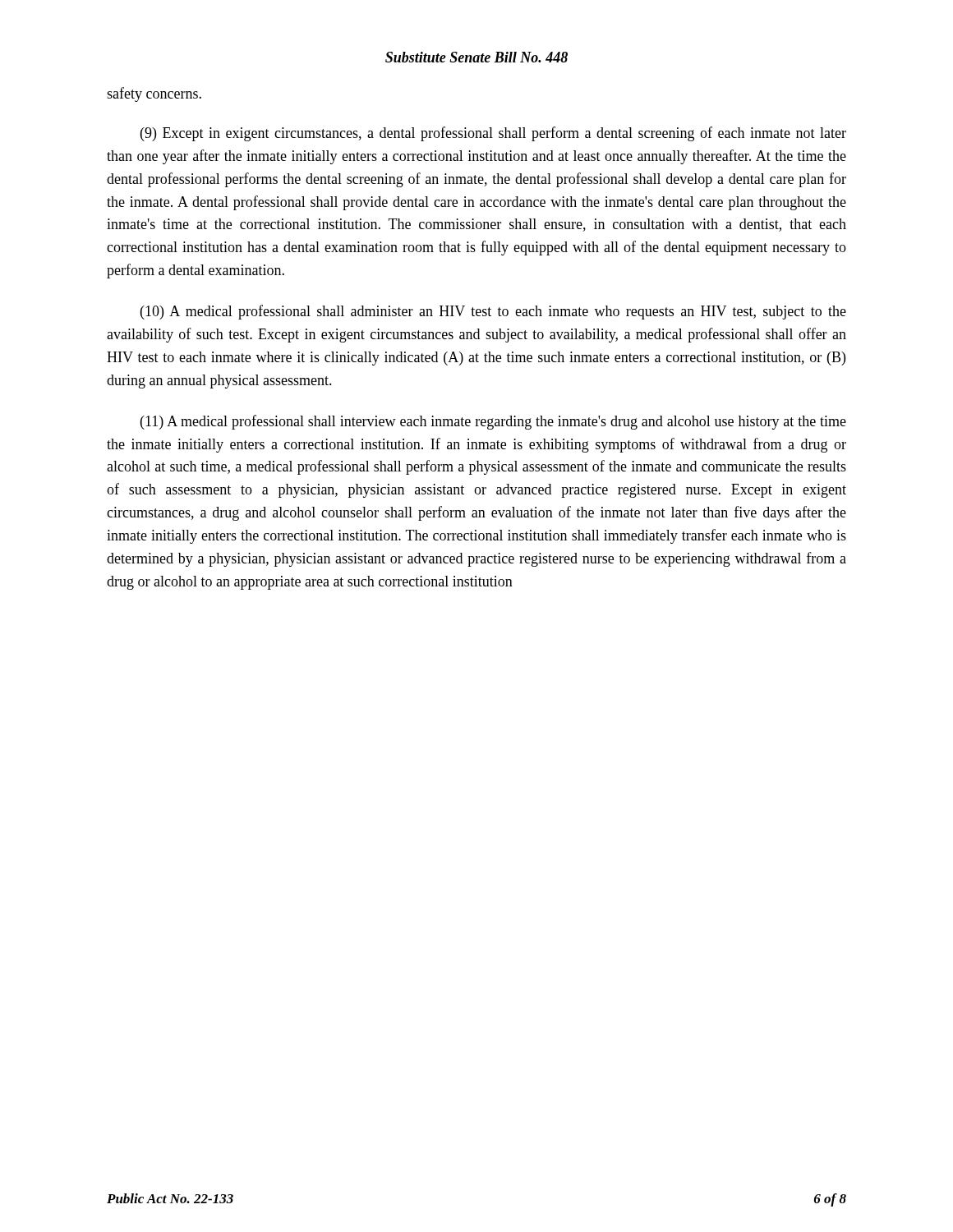Find the text that reads "safety concerns."

click(x=154, y=94)
